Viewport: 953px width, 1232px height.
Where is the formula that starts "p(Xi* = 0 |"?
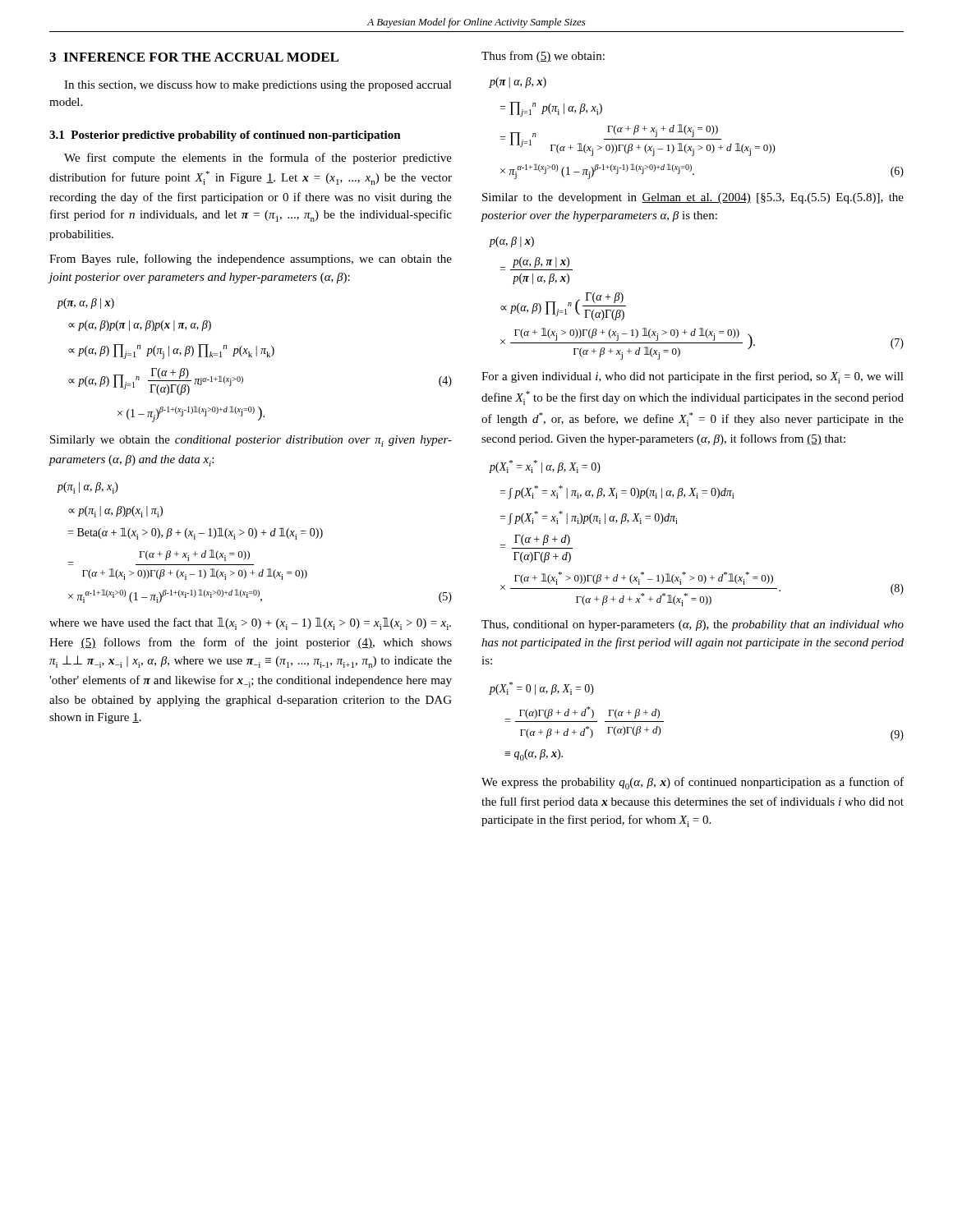coord(542,688)
